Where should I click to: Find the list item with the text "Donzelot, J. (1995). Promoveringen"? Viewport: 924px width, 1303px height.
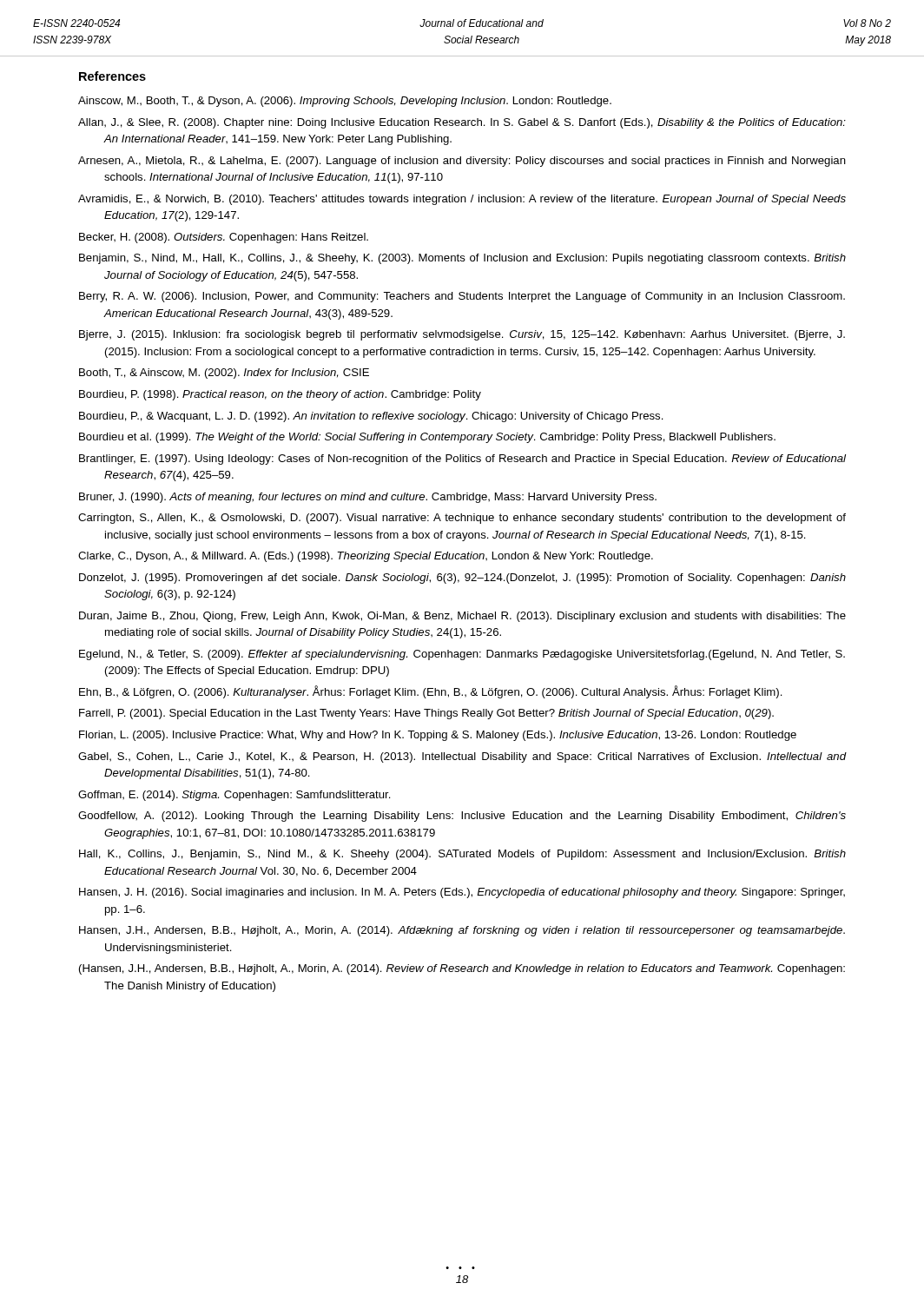click(x=462, y=586)
